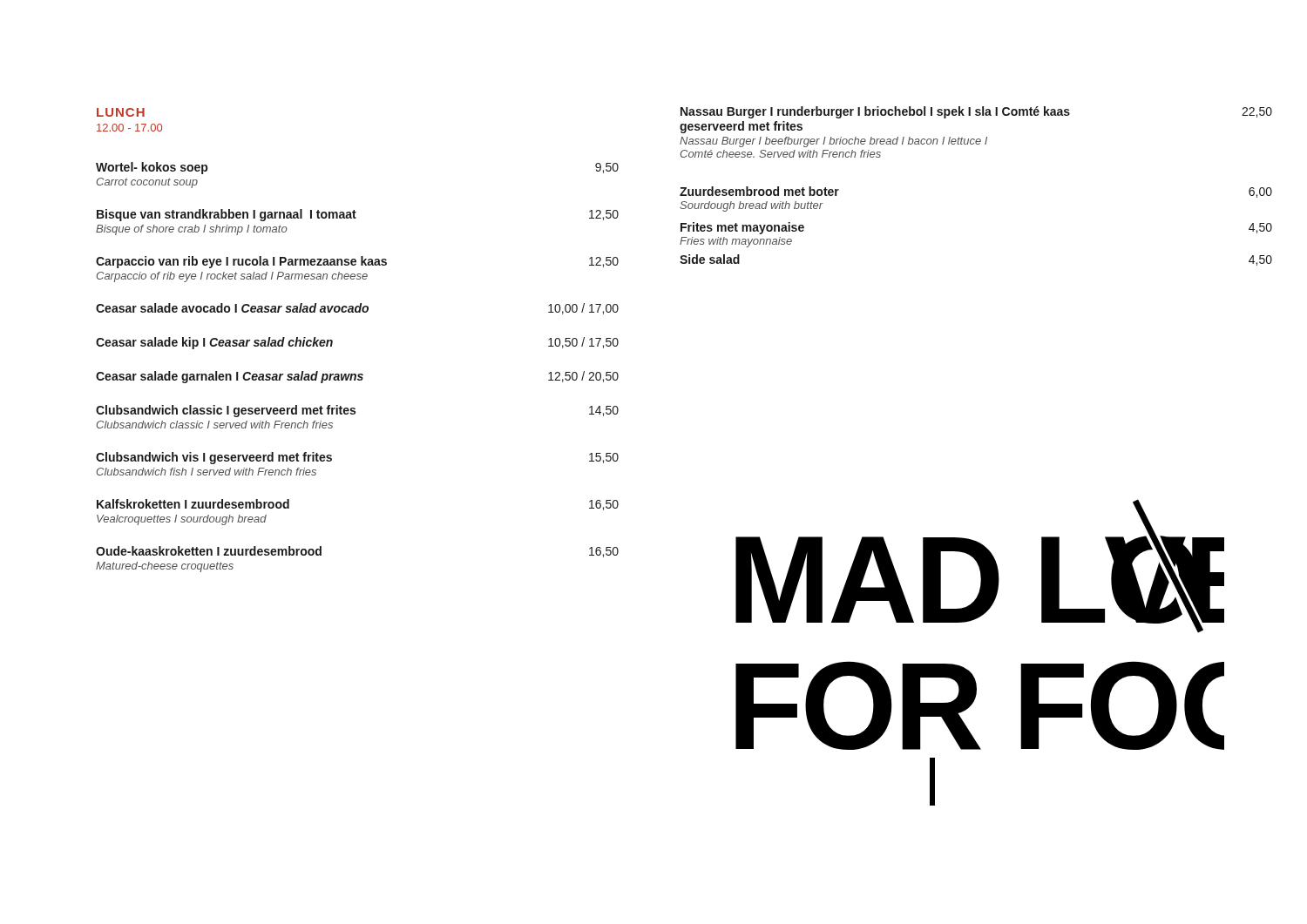
Task: Find the list item that says "Clubsandwich classic I geserveerd met"
Action: pyautogui.click(x=357, y=417)
